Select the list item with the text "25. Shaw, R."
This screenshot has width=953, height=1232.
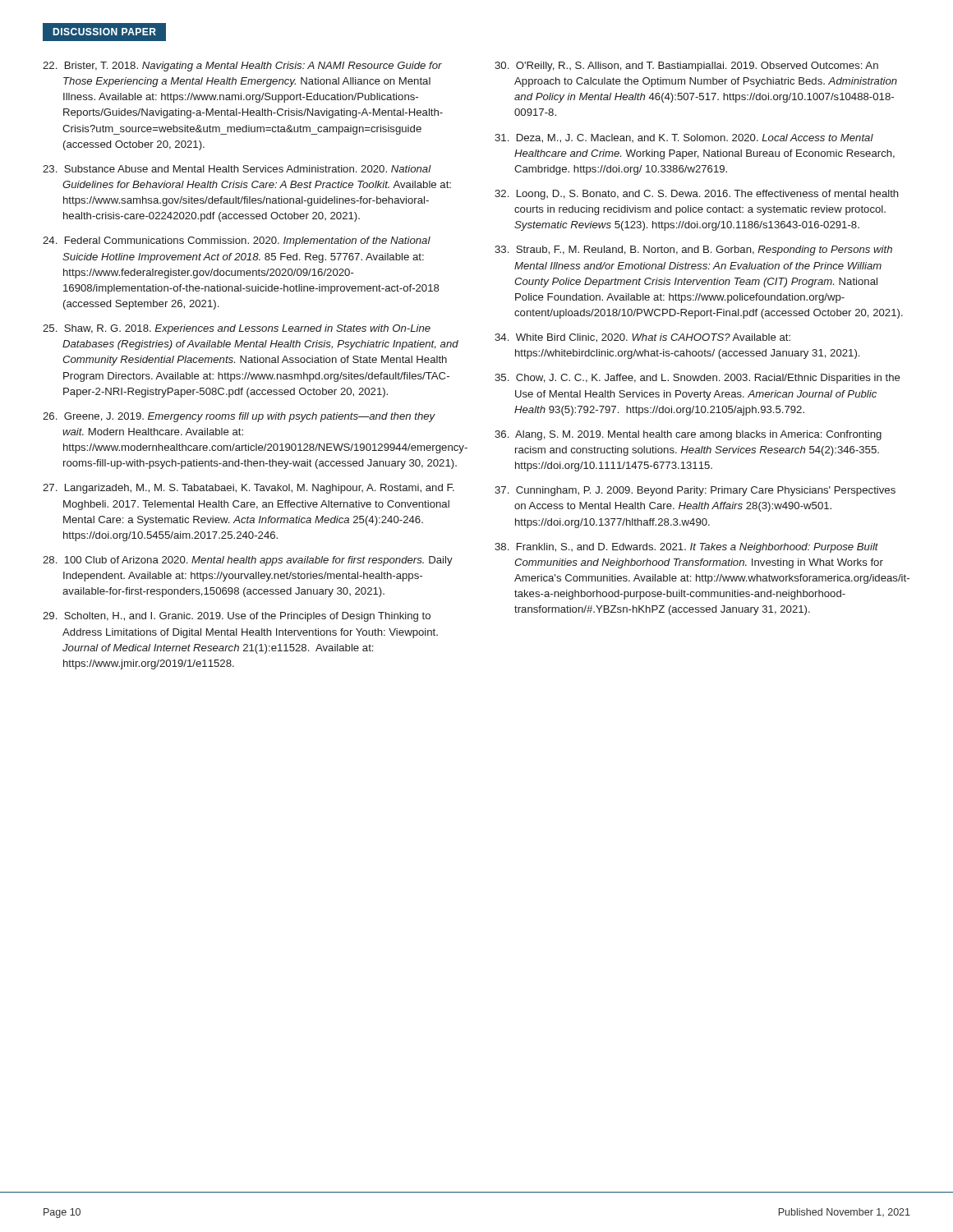[x=250, y=360]
